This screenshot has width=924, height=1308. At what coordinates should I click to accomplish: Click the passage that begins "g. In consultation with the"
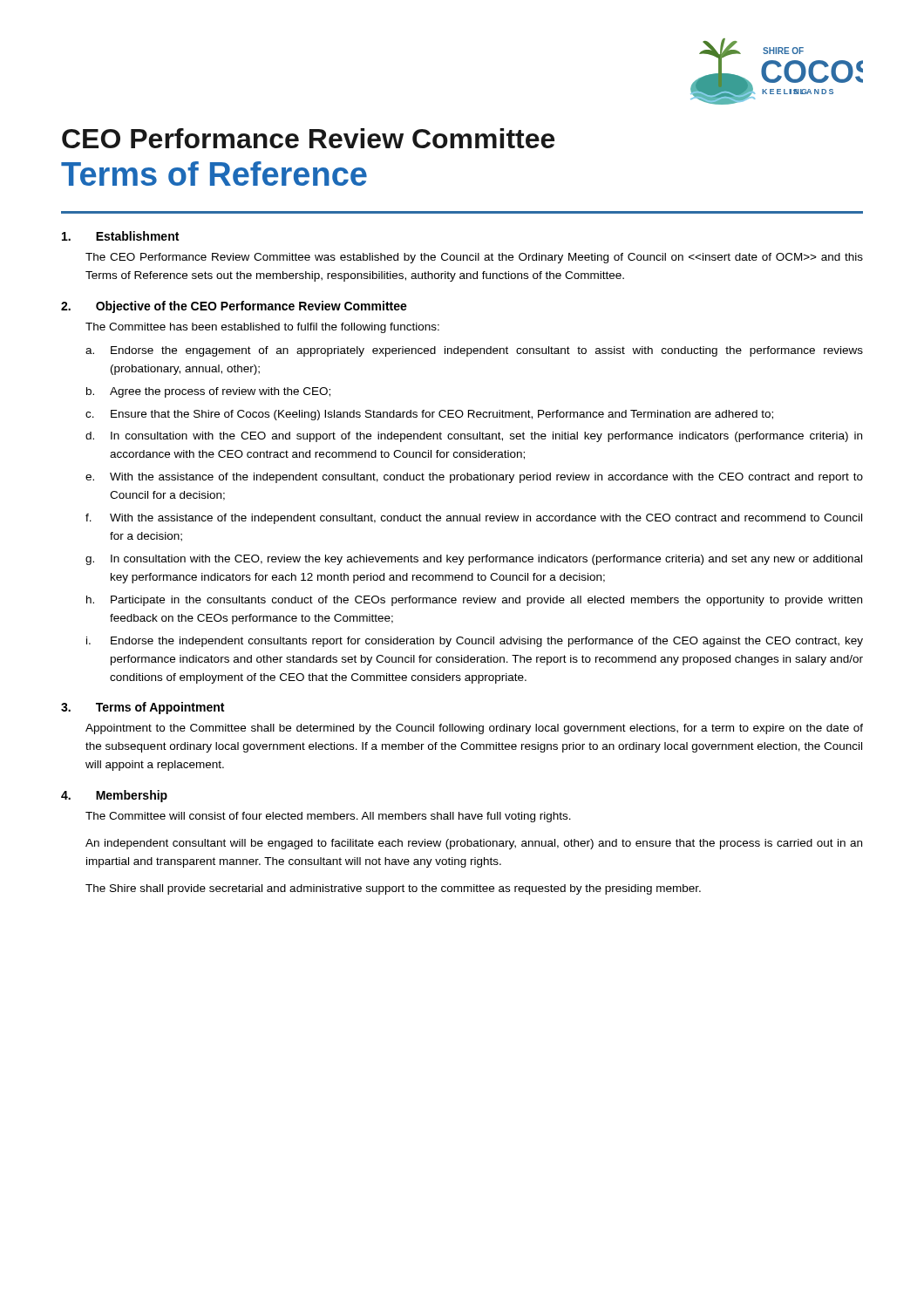click(x=474, y=568)
